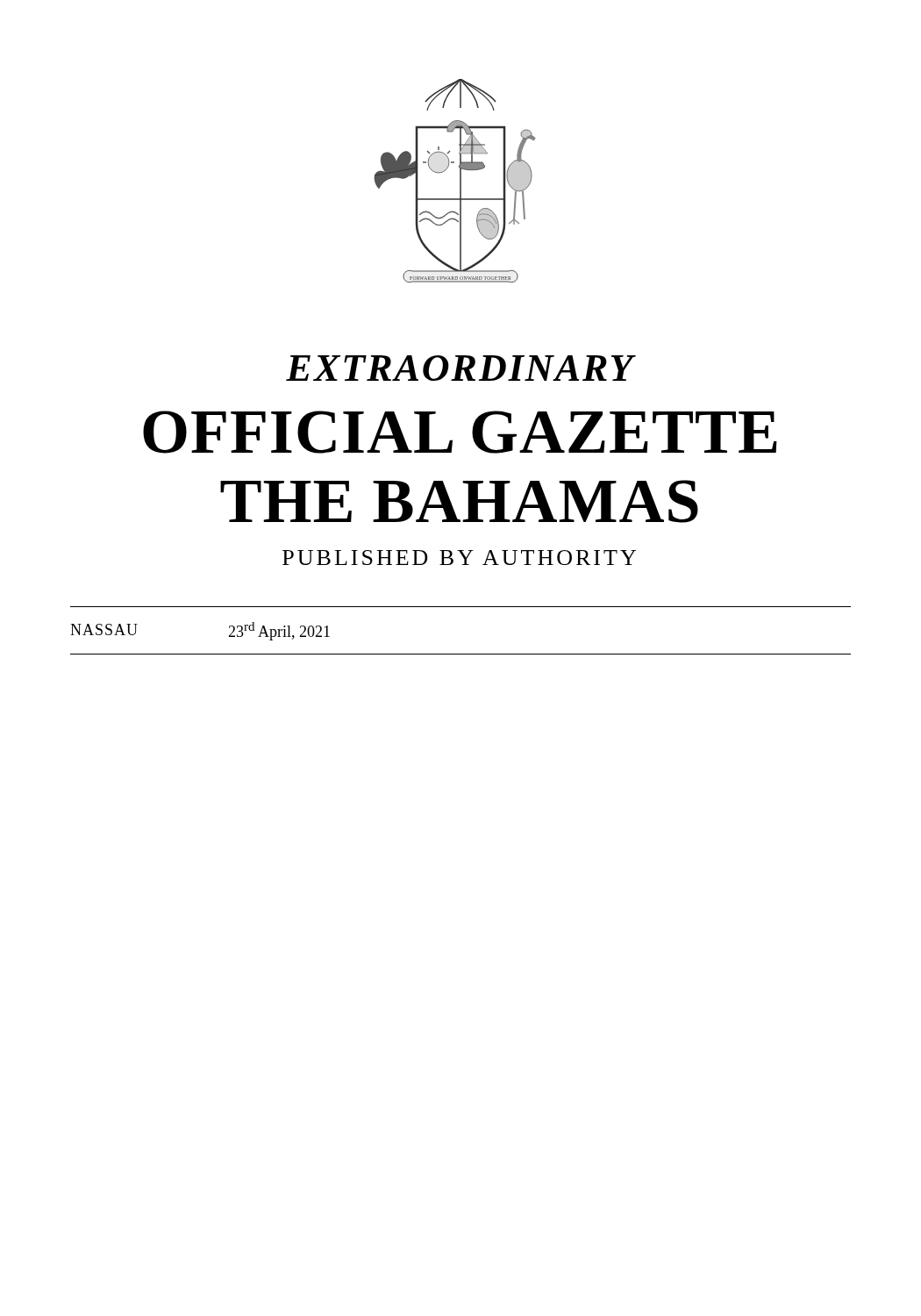Point to the block starting "THE BAHAMAS"
Image resolution: width=921 pixels, height=1316 pixels.
tap(460, 502)
